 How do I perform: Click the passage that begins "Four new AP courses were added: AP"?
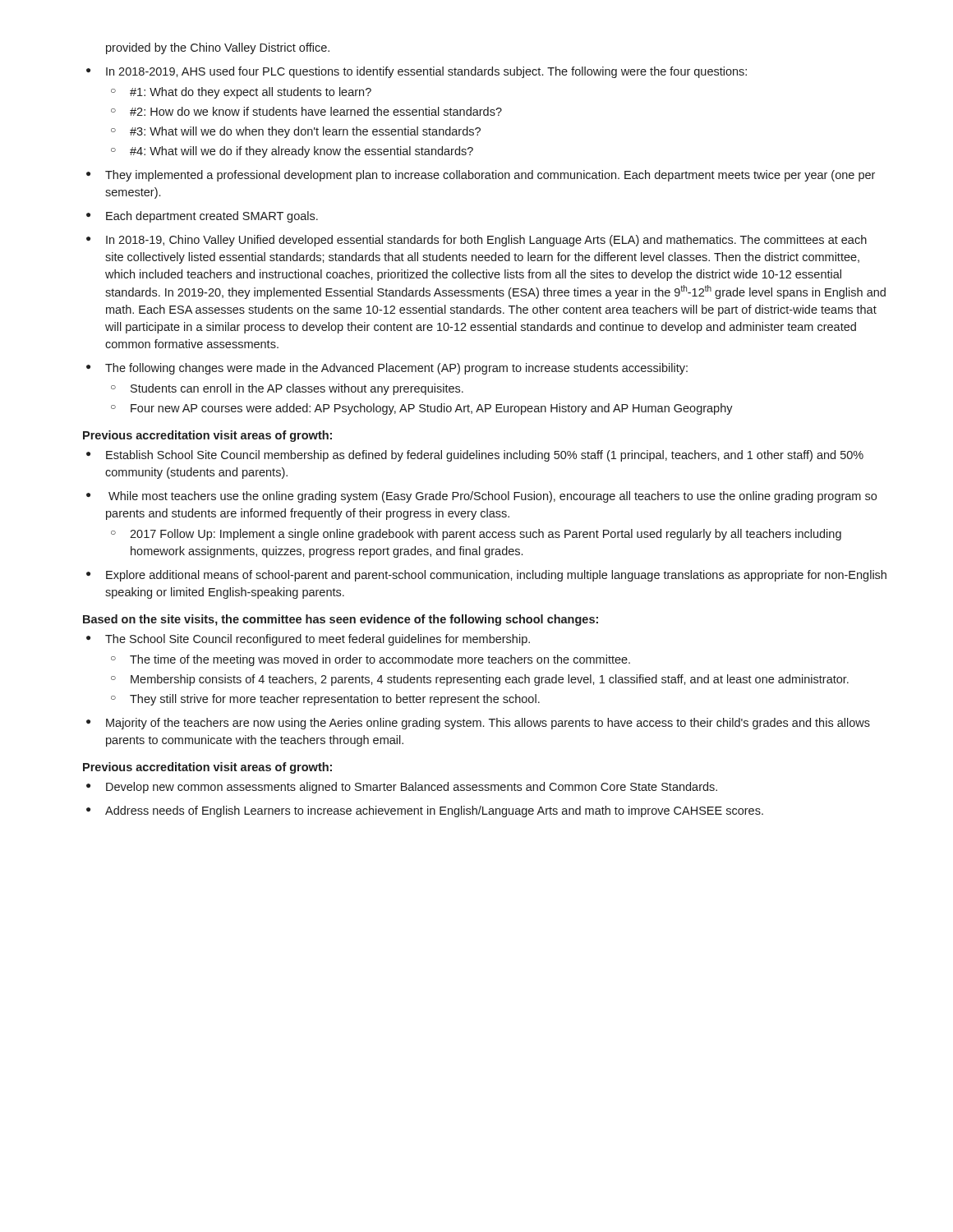[x=431, y=408]
